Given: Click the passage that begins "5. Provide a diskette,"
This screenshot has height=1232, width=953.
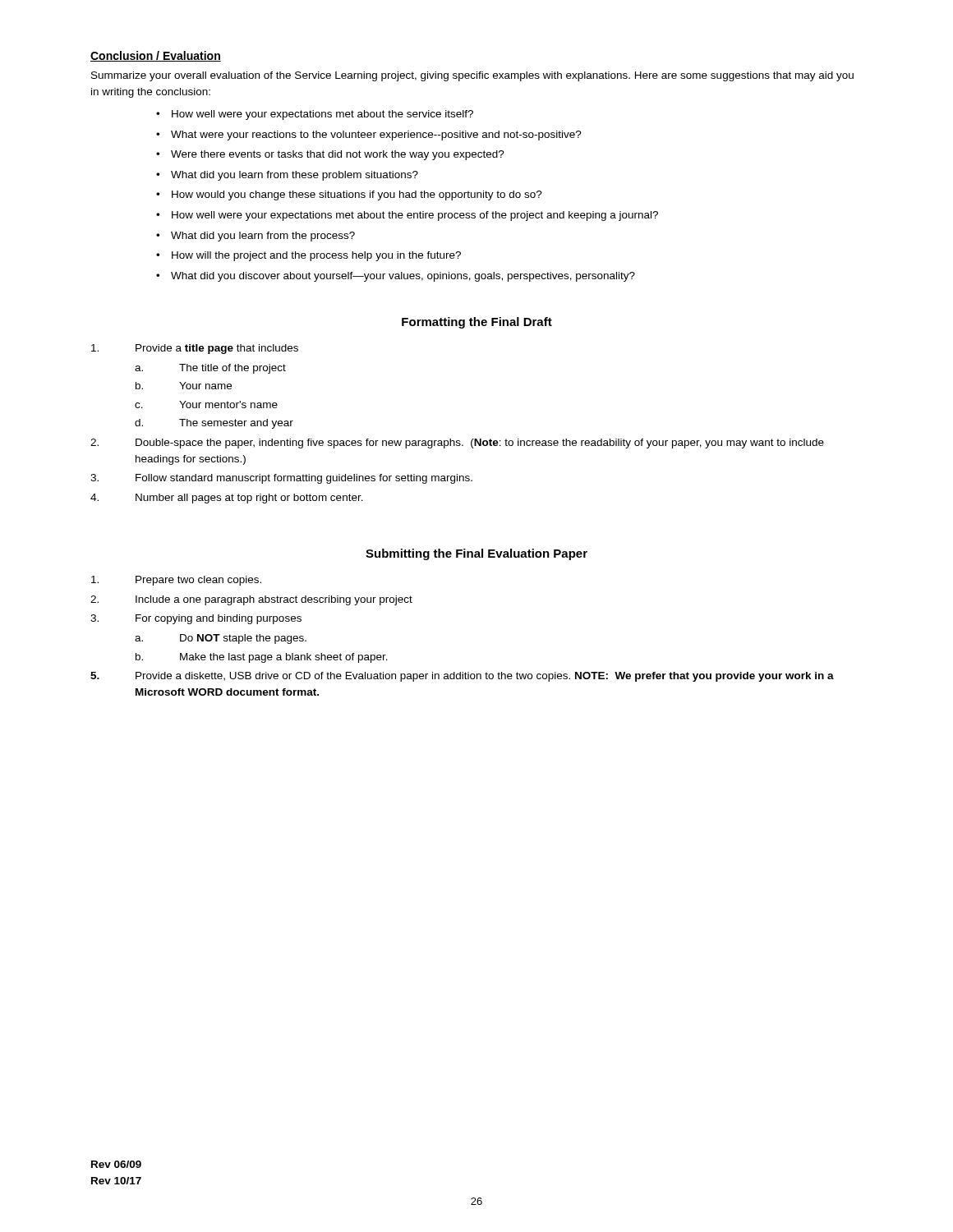Looking at the screenshot, I should (476, 684).
